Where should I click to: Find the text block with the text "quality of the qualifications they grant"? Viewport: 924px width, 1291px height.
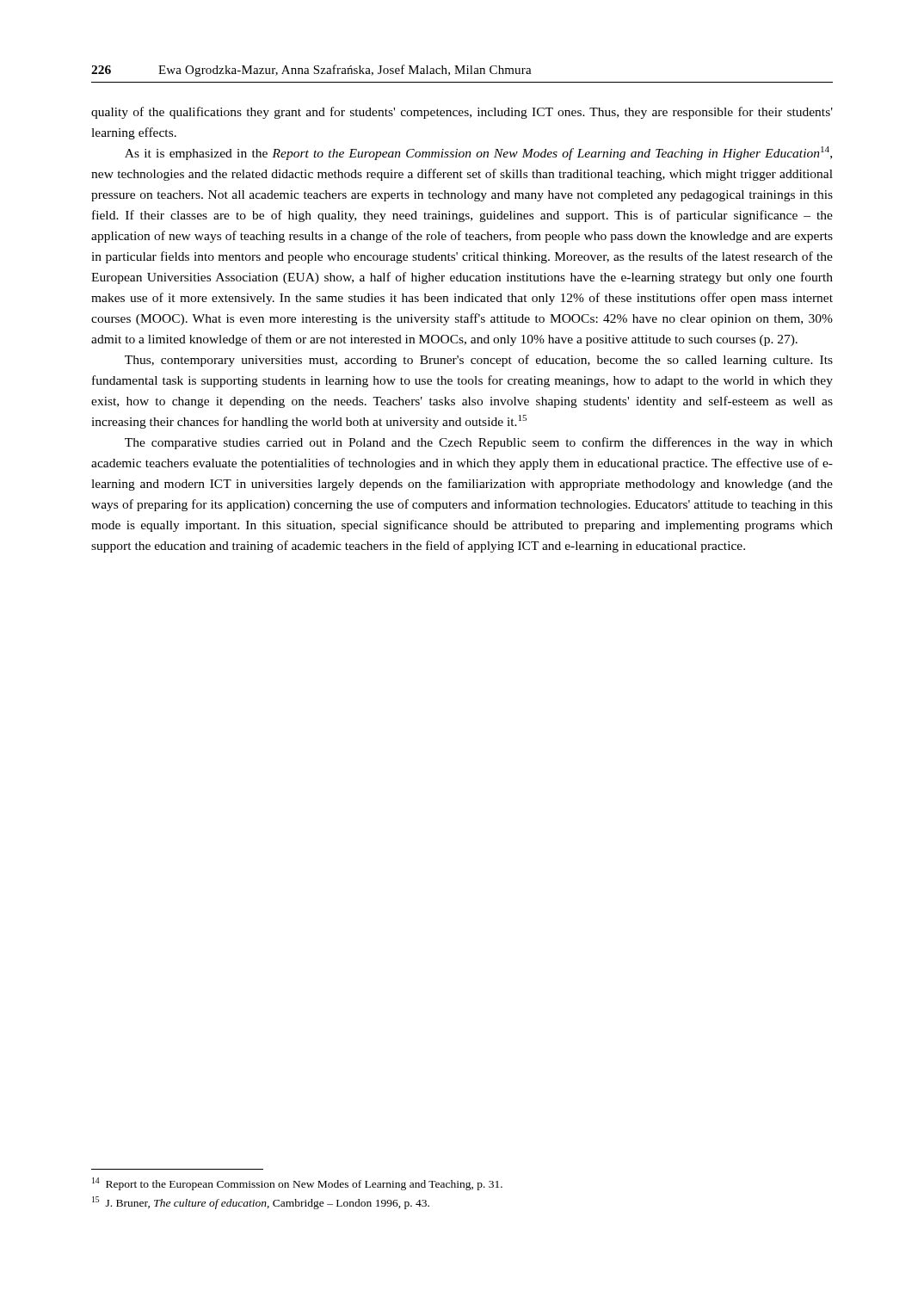(462, 329)
